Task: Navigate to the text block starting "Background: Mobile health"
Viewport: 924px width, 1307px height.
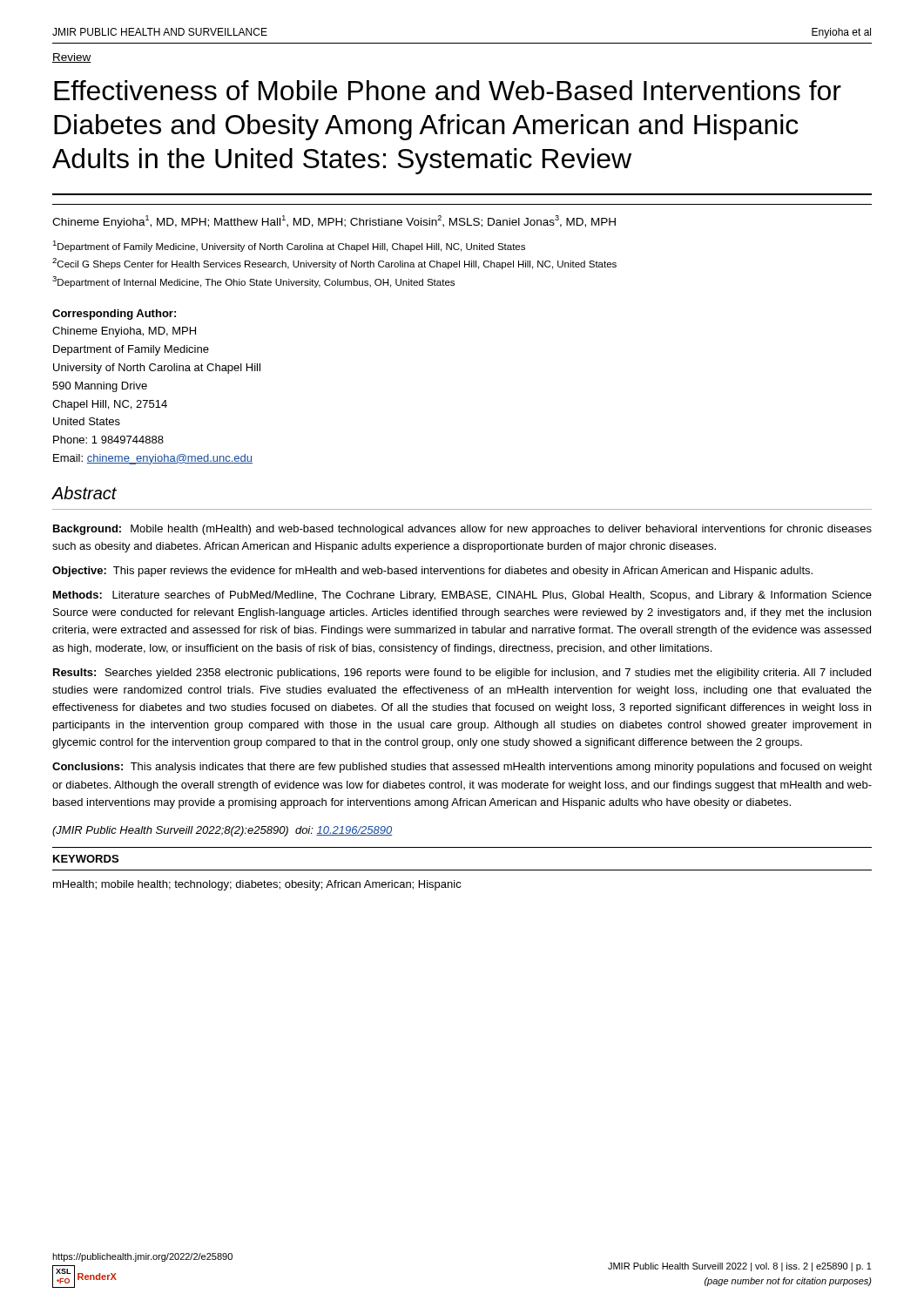Action: [462, 537]
